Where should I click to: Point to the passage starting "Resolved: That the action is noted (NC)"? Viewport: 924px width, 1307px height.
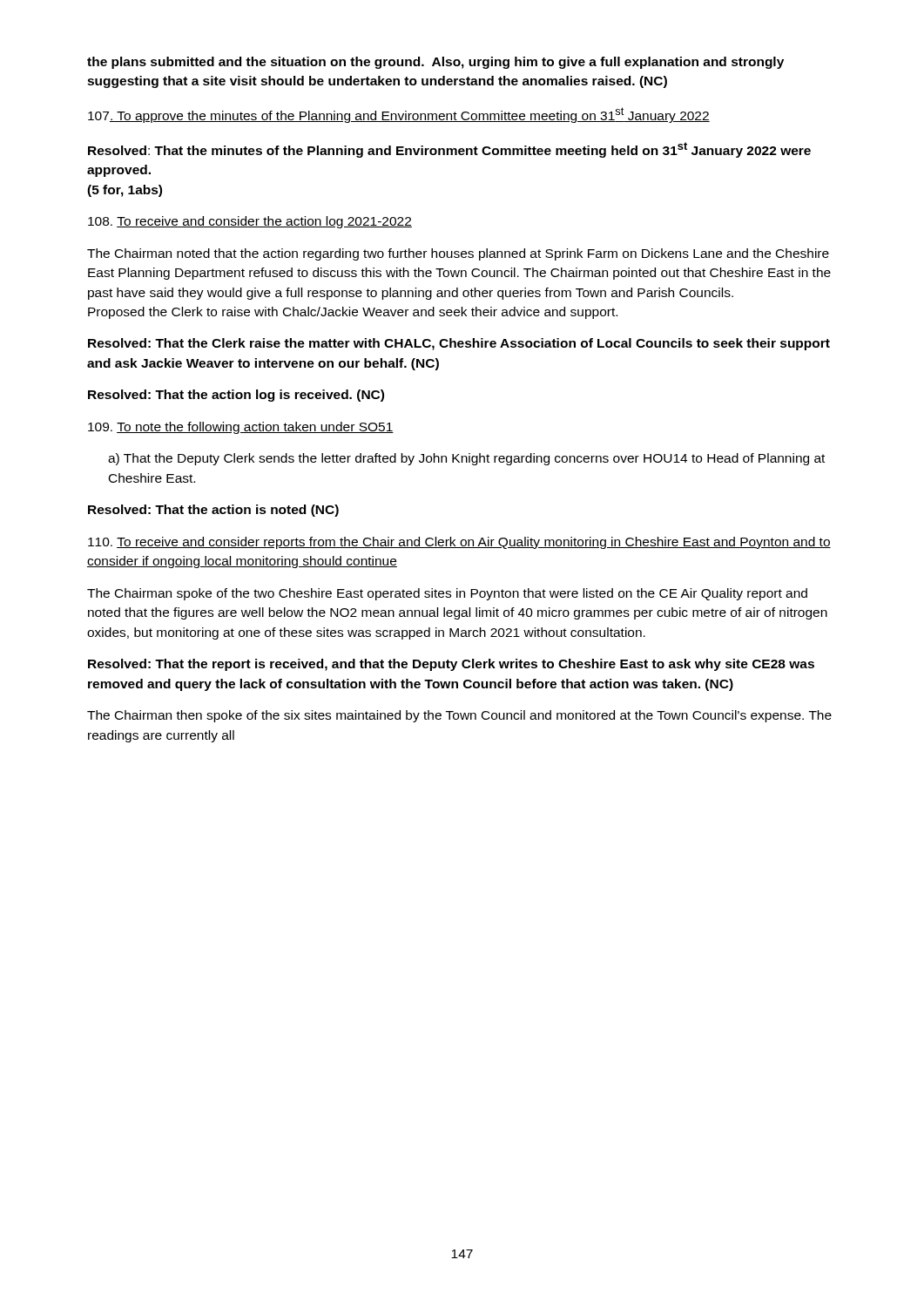coord(213,510)
